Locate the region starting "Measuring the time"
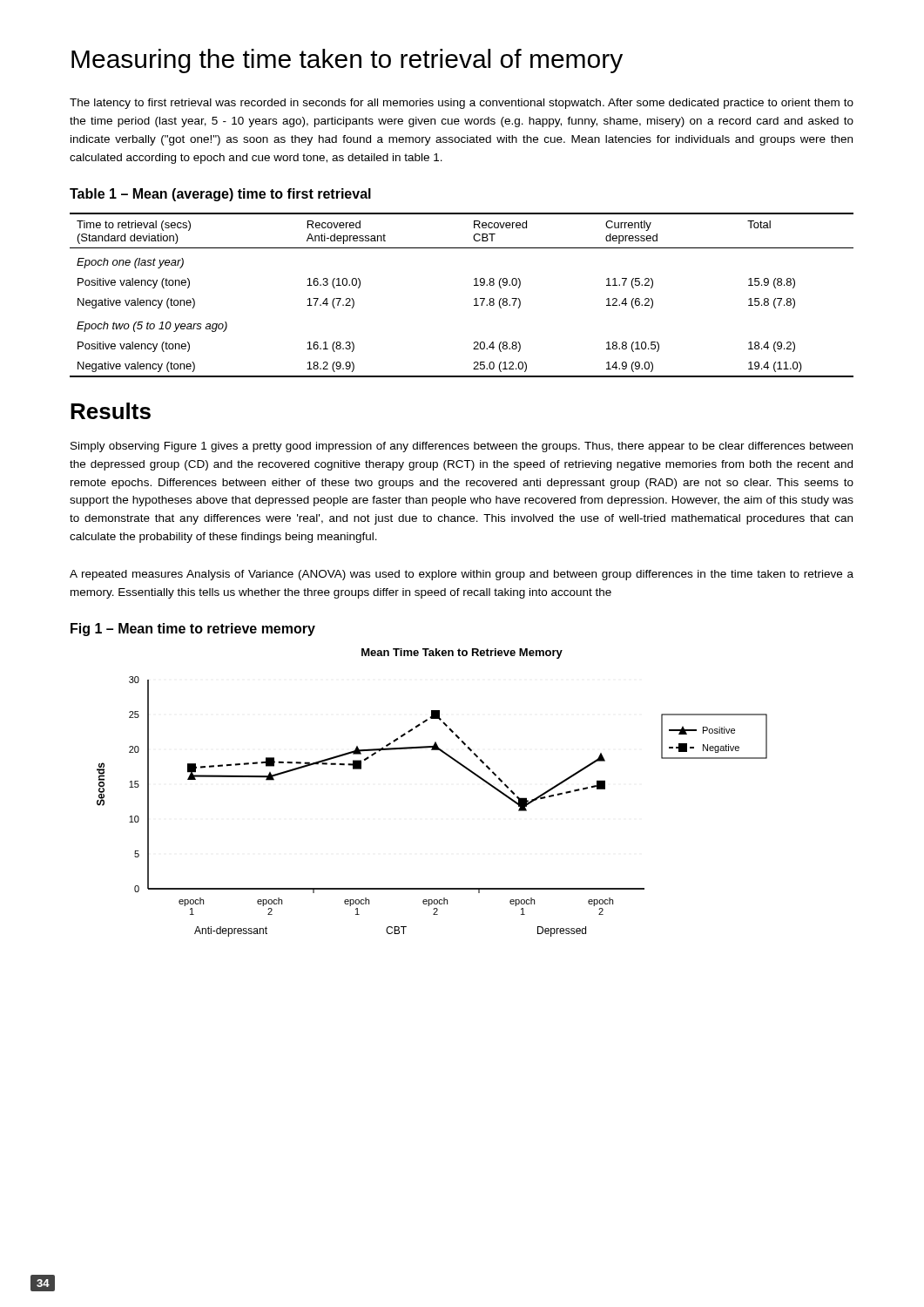The height and width of the screenshot is (1307, 924). (346, 59)
